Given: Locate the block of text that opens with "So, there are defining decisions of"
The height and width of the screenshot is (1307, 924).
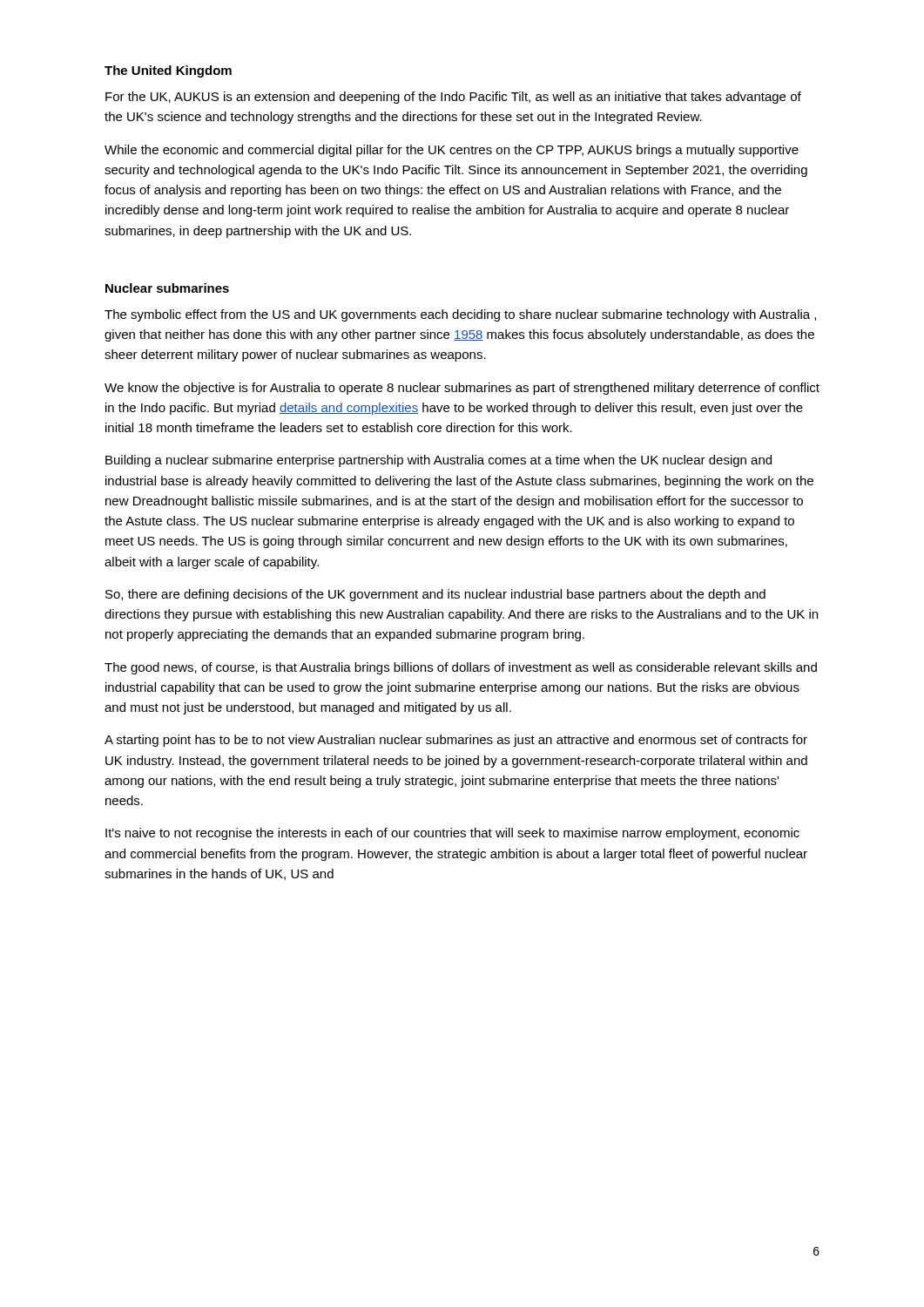Looking at the screenshot, I should click(x=462, y=614).
